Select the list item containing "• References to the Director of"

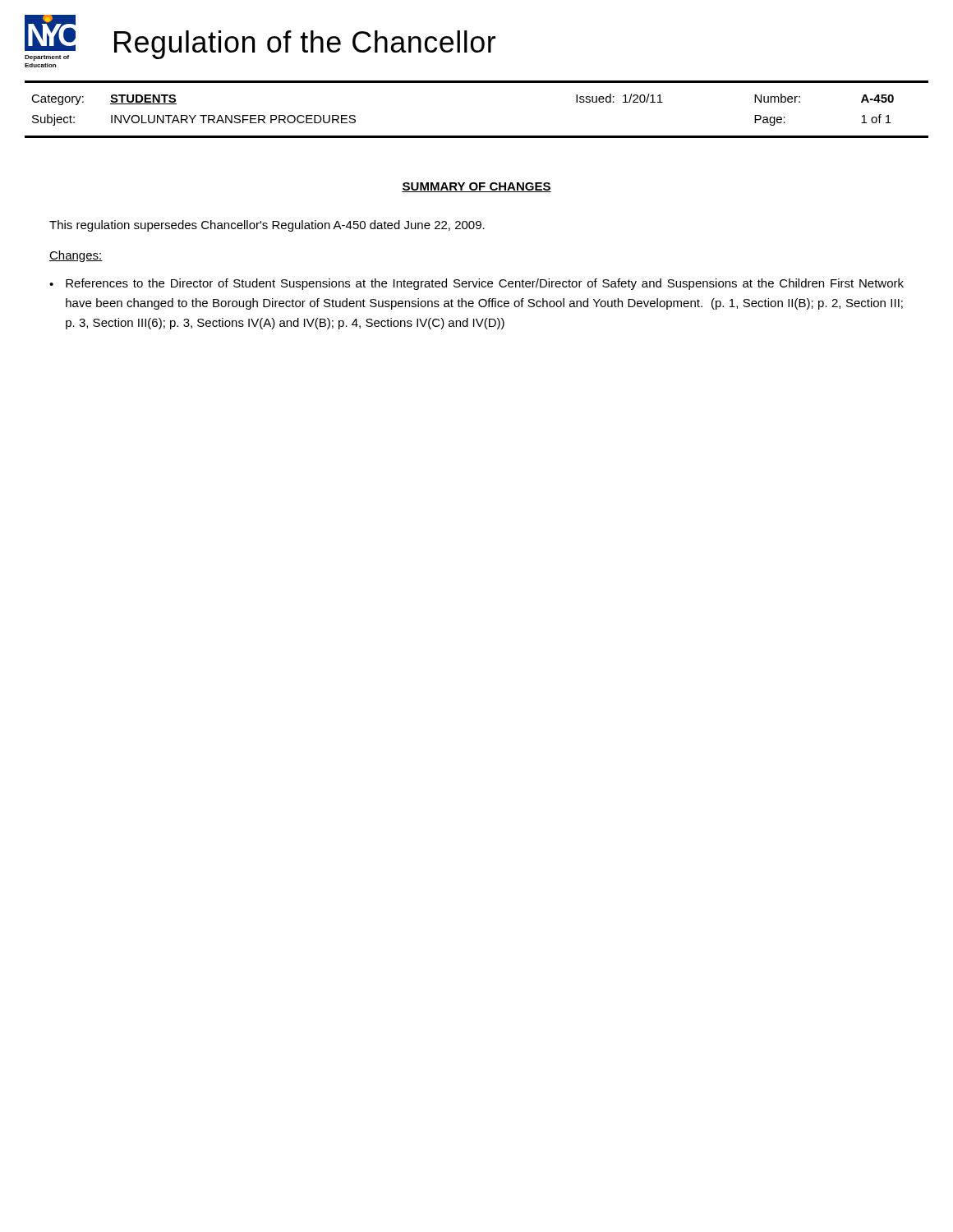click(x=476, y=303)
